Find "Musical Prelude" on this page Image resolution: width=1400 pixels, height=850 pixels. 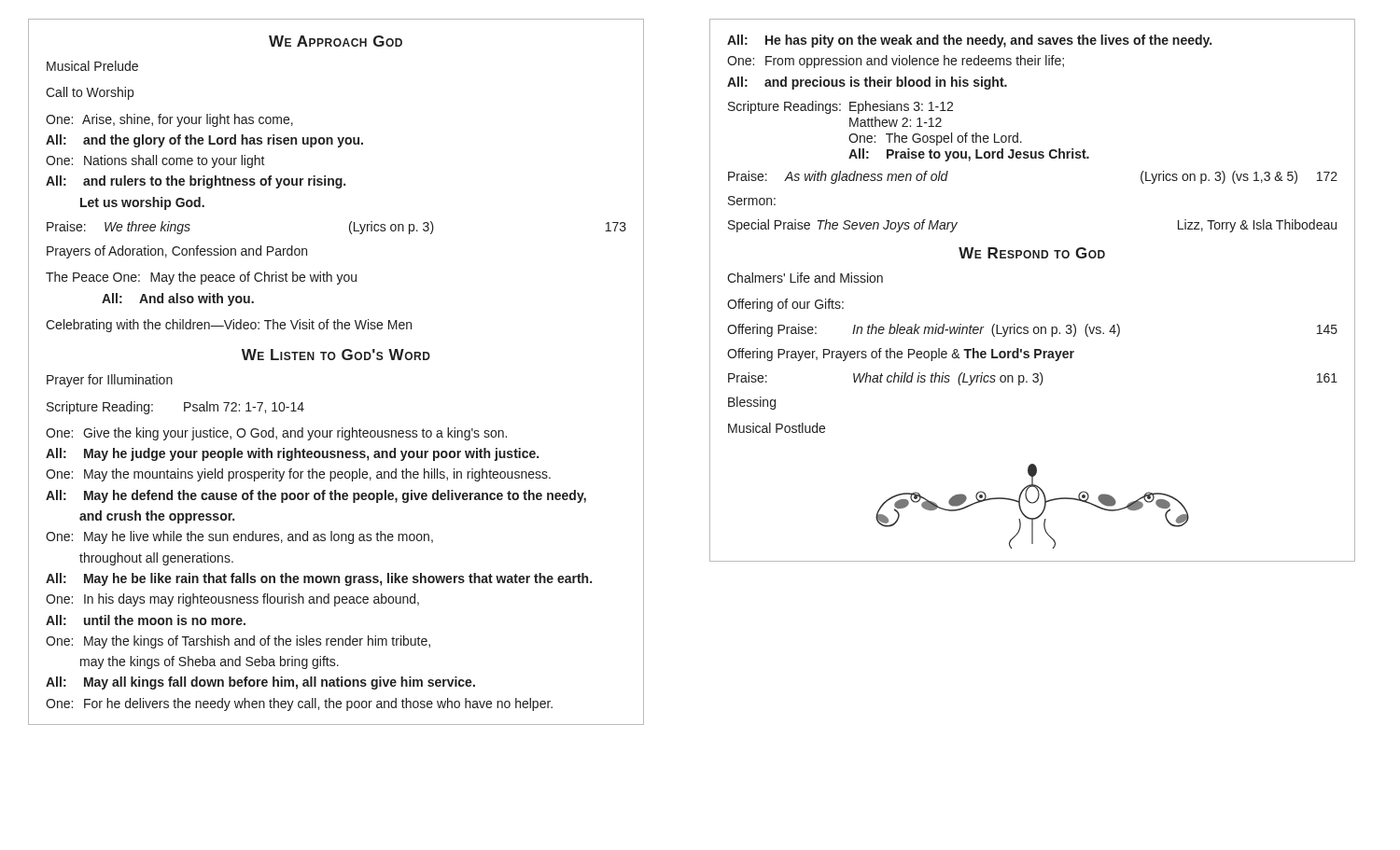coord(92,66)
